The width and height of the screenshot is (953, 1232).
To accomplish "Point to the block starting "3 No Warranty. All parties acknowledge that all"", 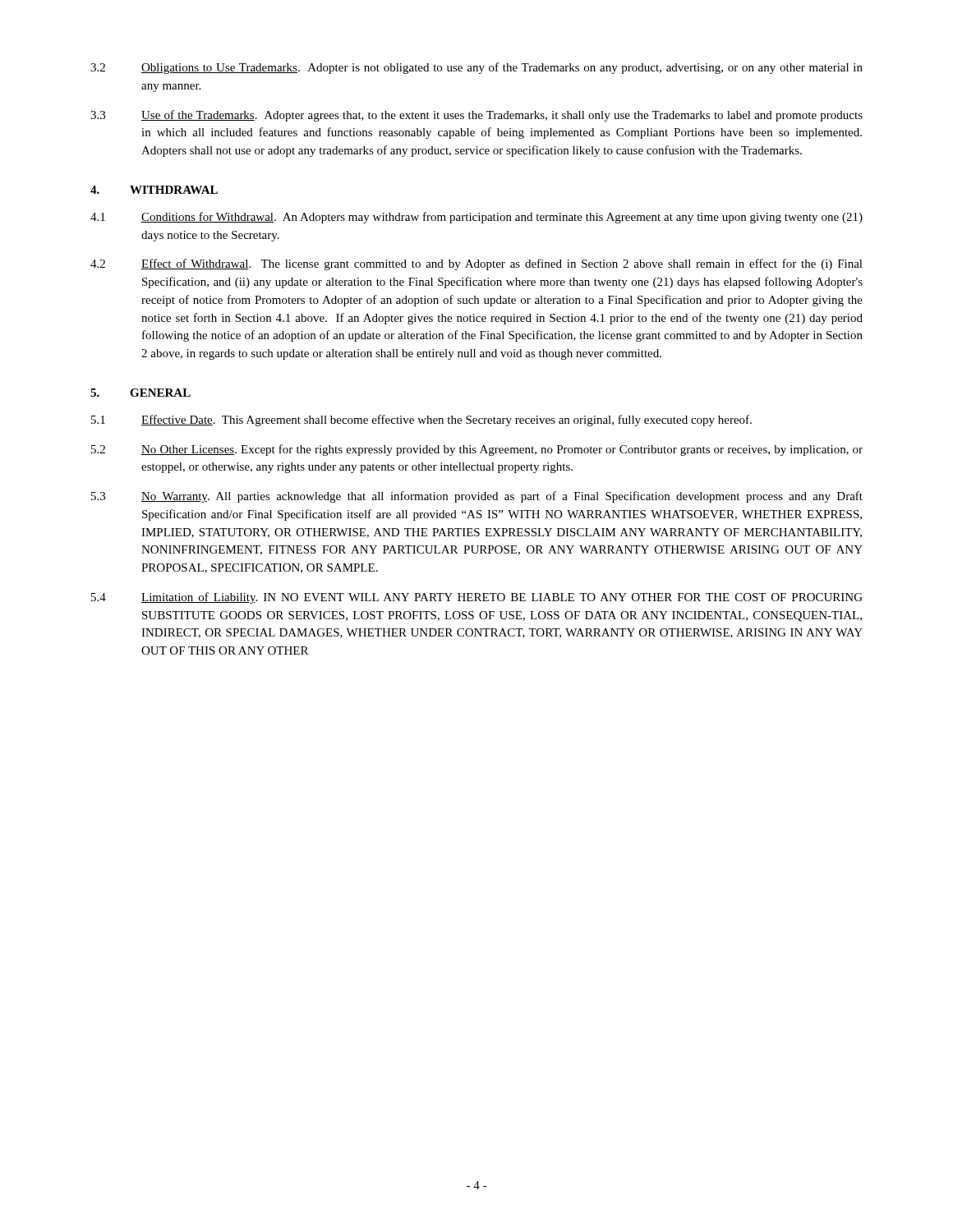I will pyautogui.click(x=476, y=533).
